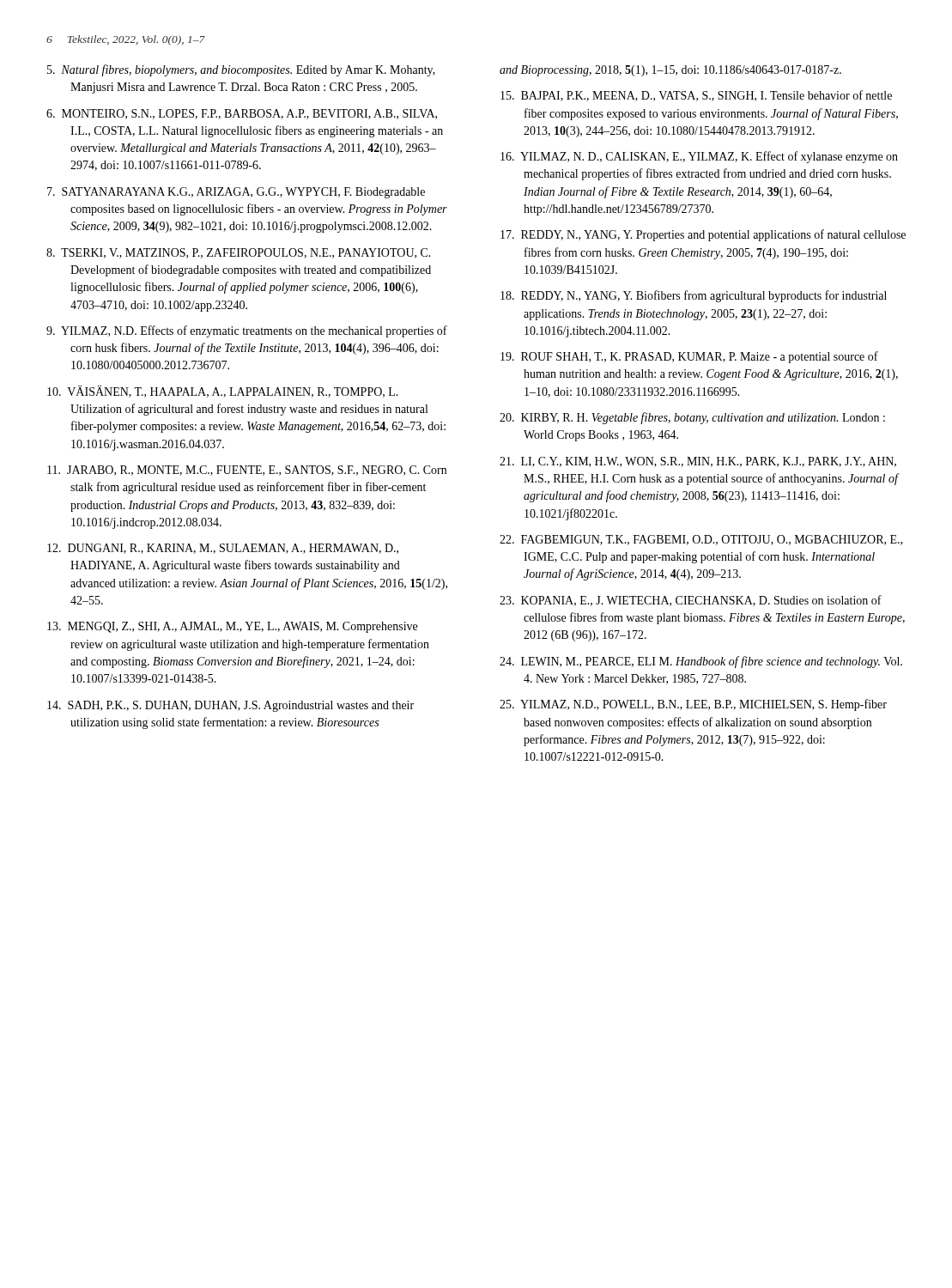Screen dimensions: 1288x952
Task: Where is the passage that starts "23. KOPANIA, E., J. WIETECHA, CIECHANSKA,"?
Action: tap(702, 618)
